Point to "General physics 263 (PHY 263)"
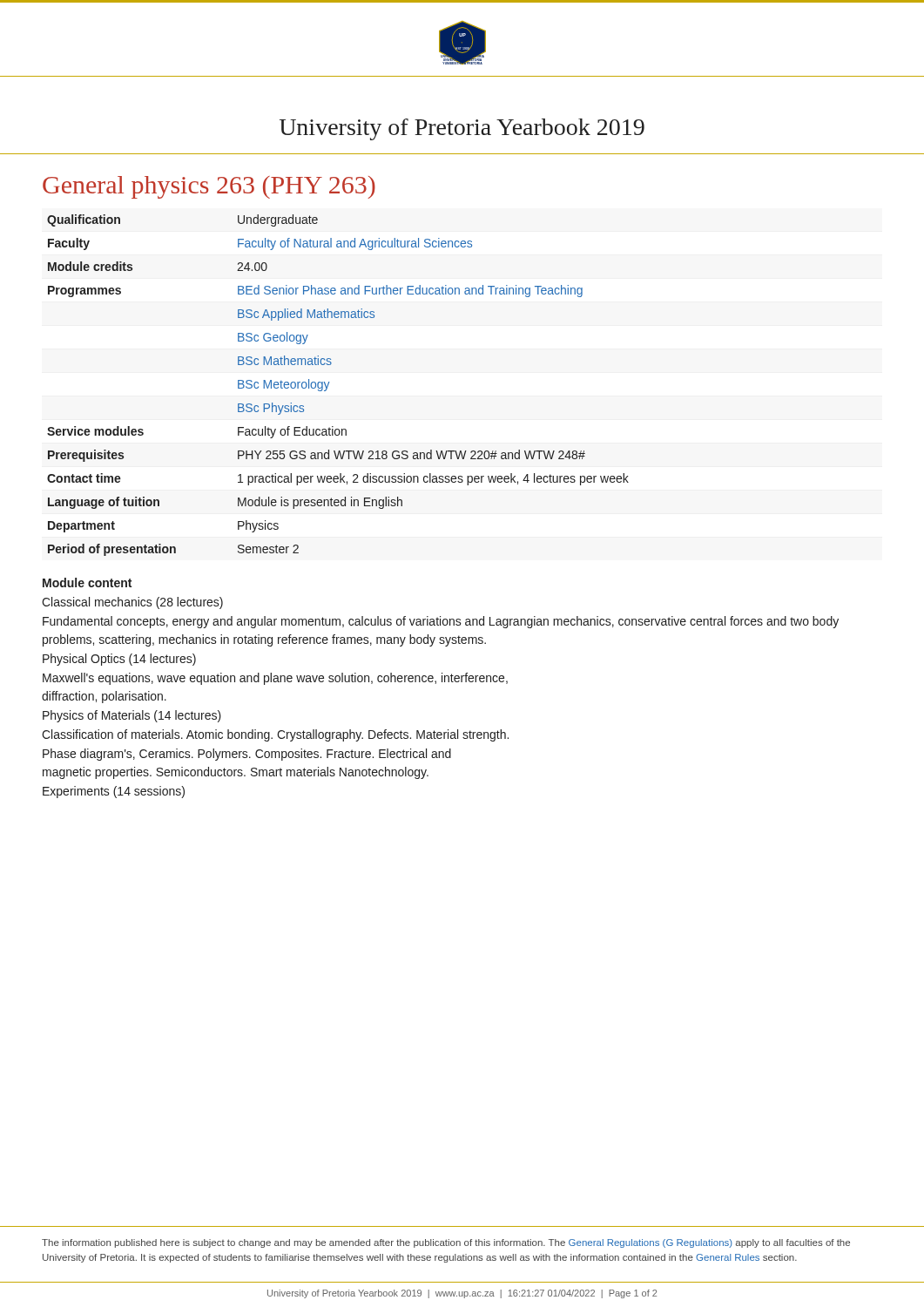 pyautogui.click(x=209, y=187)
